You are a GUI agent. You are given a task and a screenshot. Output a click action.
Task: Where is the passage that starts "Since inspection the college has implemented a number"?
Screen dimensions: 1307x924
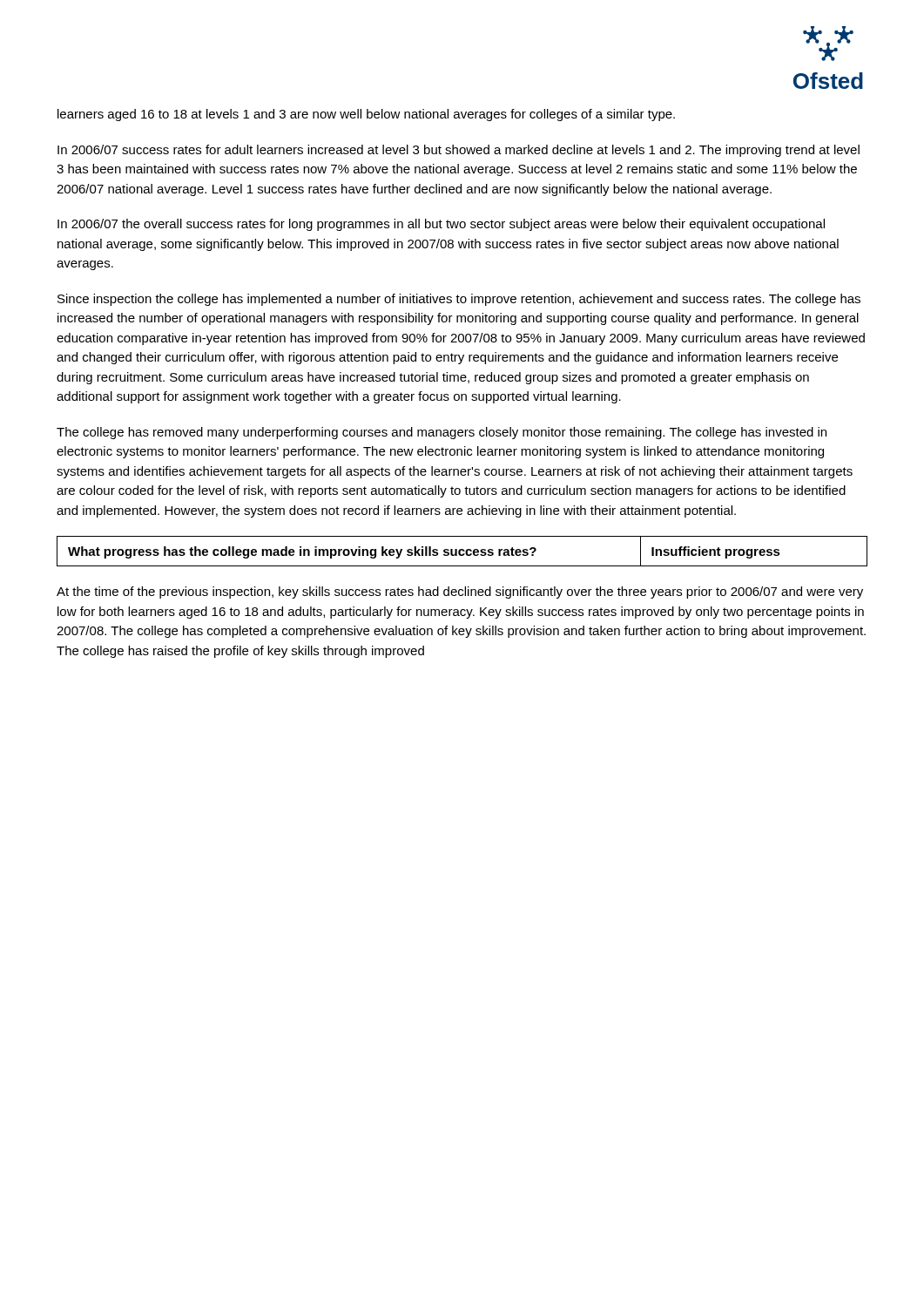(x=461, y=347)
